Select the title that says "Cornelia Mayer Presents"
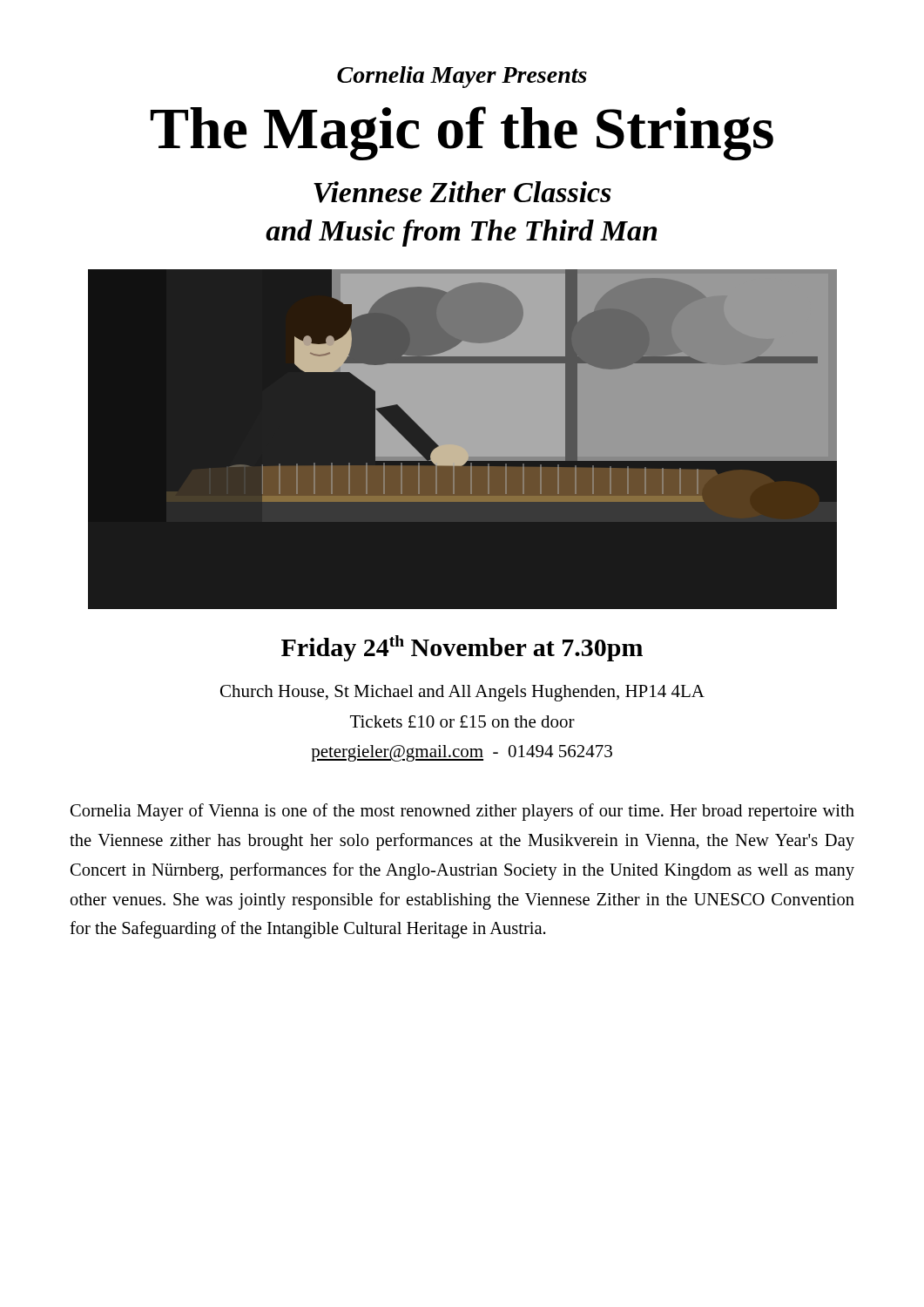The image size is (924, 1307). coord(462,74)
